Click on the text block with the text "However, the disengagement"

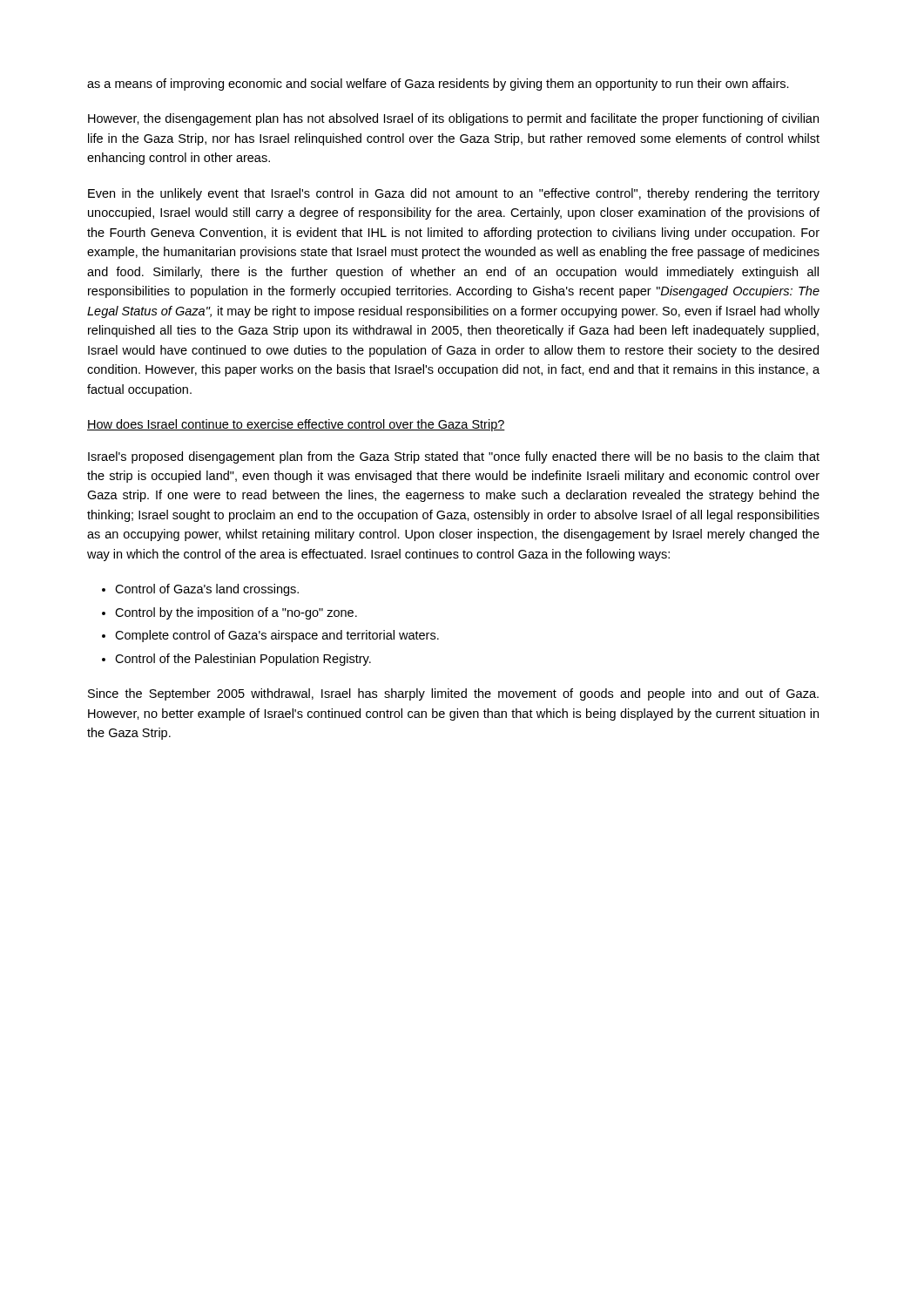click(453, 138)
